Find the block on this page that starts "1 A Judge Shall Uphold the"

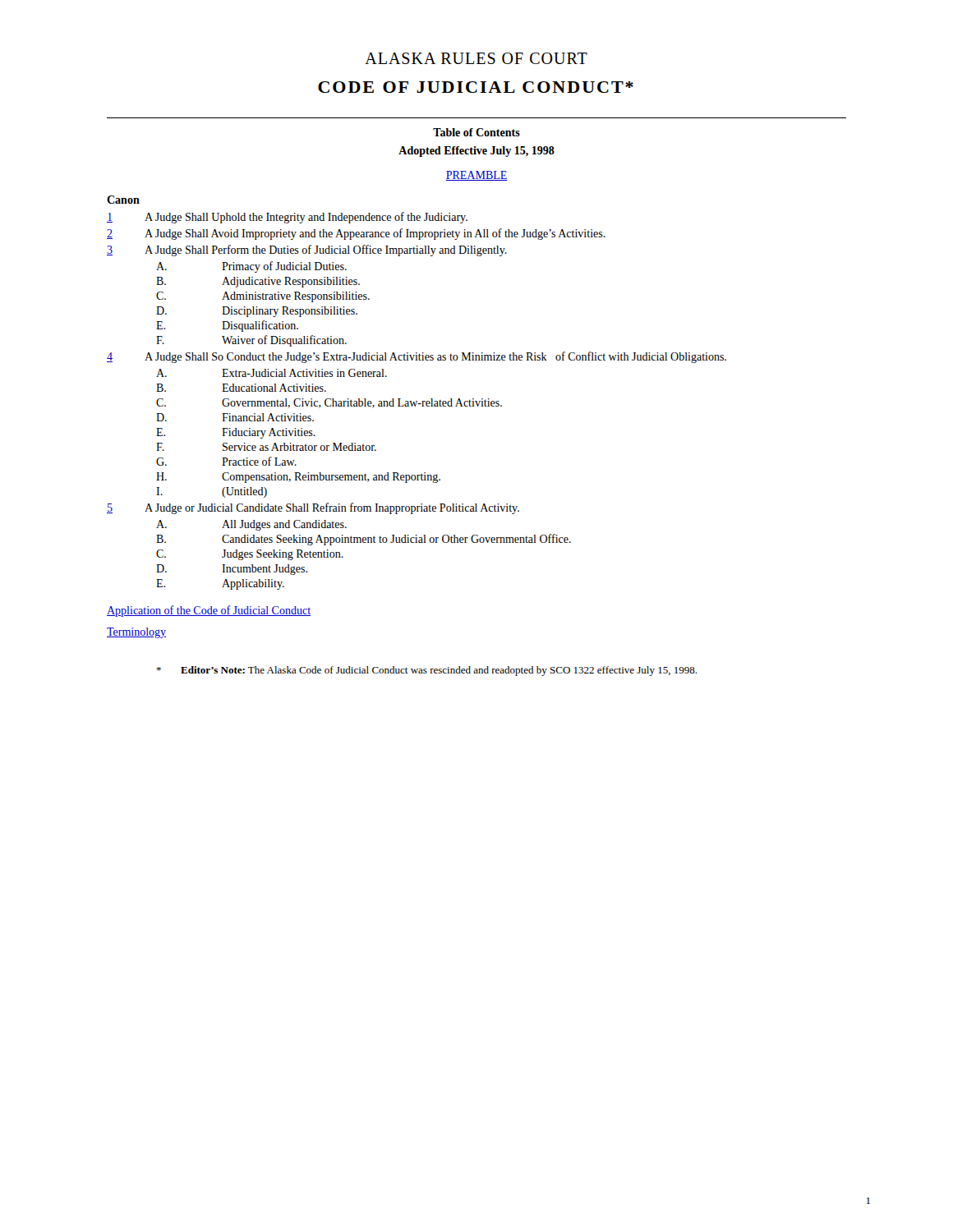pos(476,218)
